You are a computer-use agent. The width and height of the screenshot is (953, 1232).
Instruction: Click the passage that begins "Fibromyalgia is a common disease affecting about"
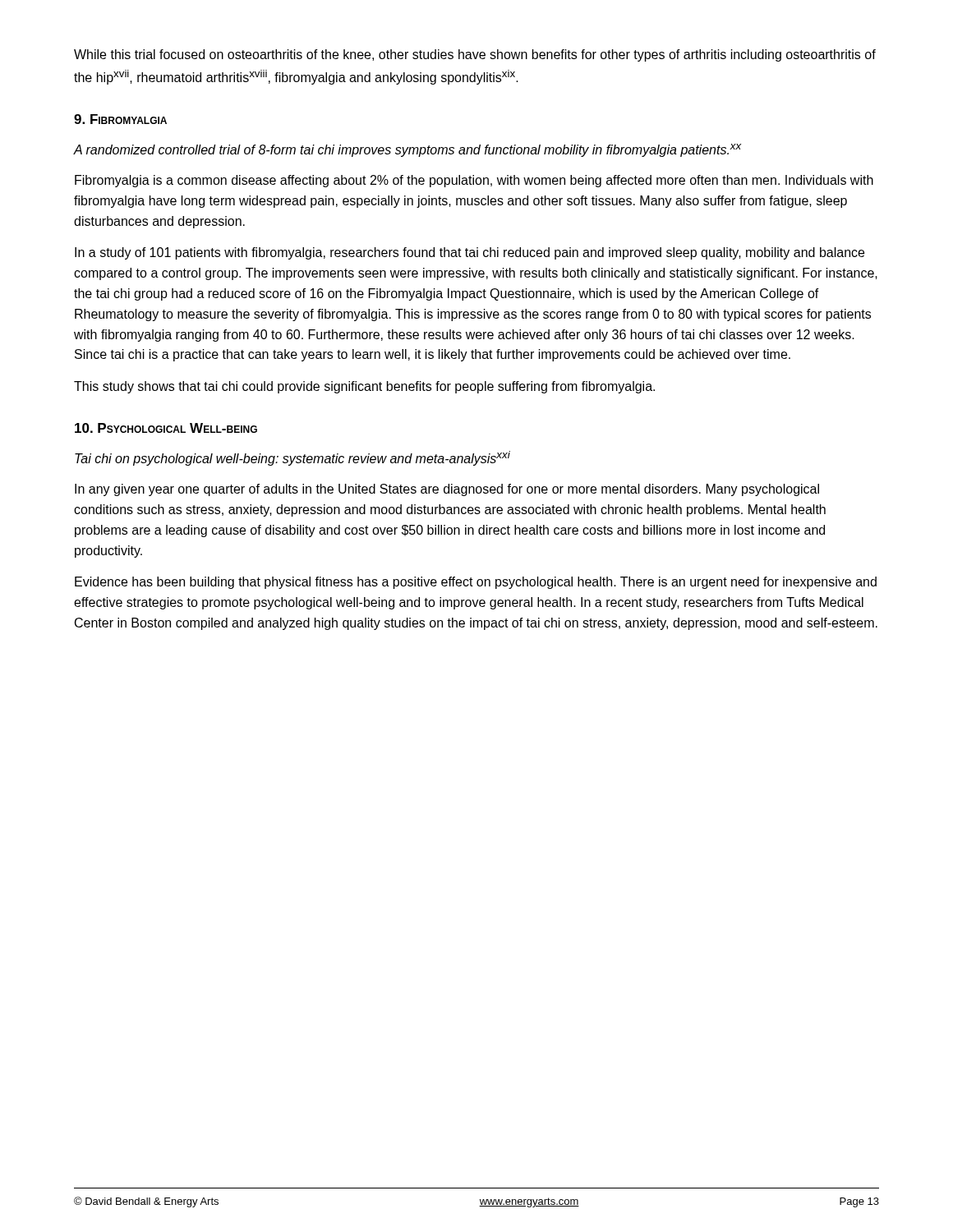(x=476, y=201)
